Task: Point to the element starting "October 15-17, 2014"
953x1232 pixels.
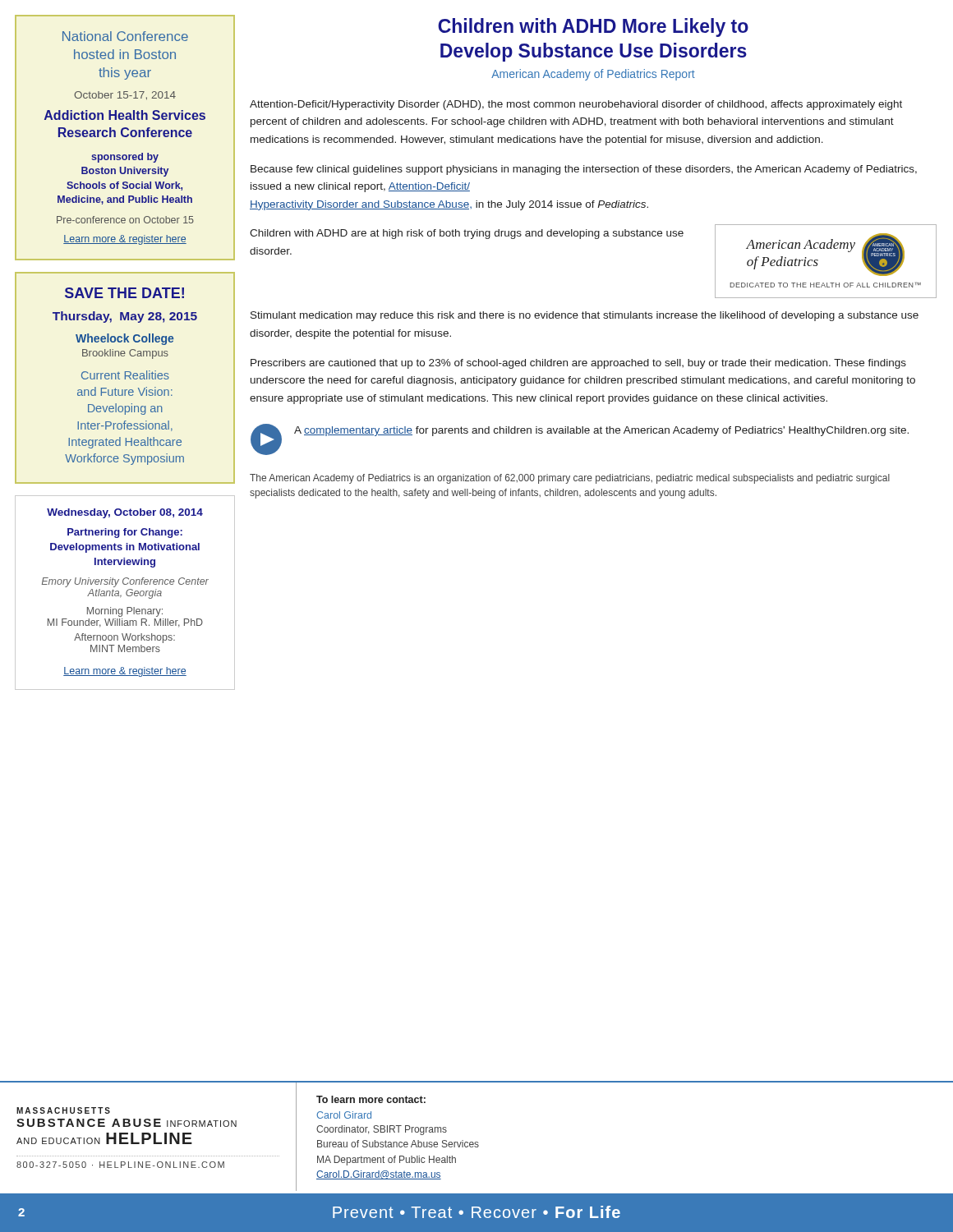Action: pos(125,95)
